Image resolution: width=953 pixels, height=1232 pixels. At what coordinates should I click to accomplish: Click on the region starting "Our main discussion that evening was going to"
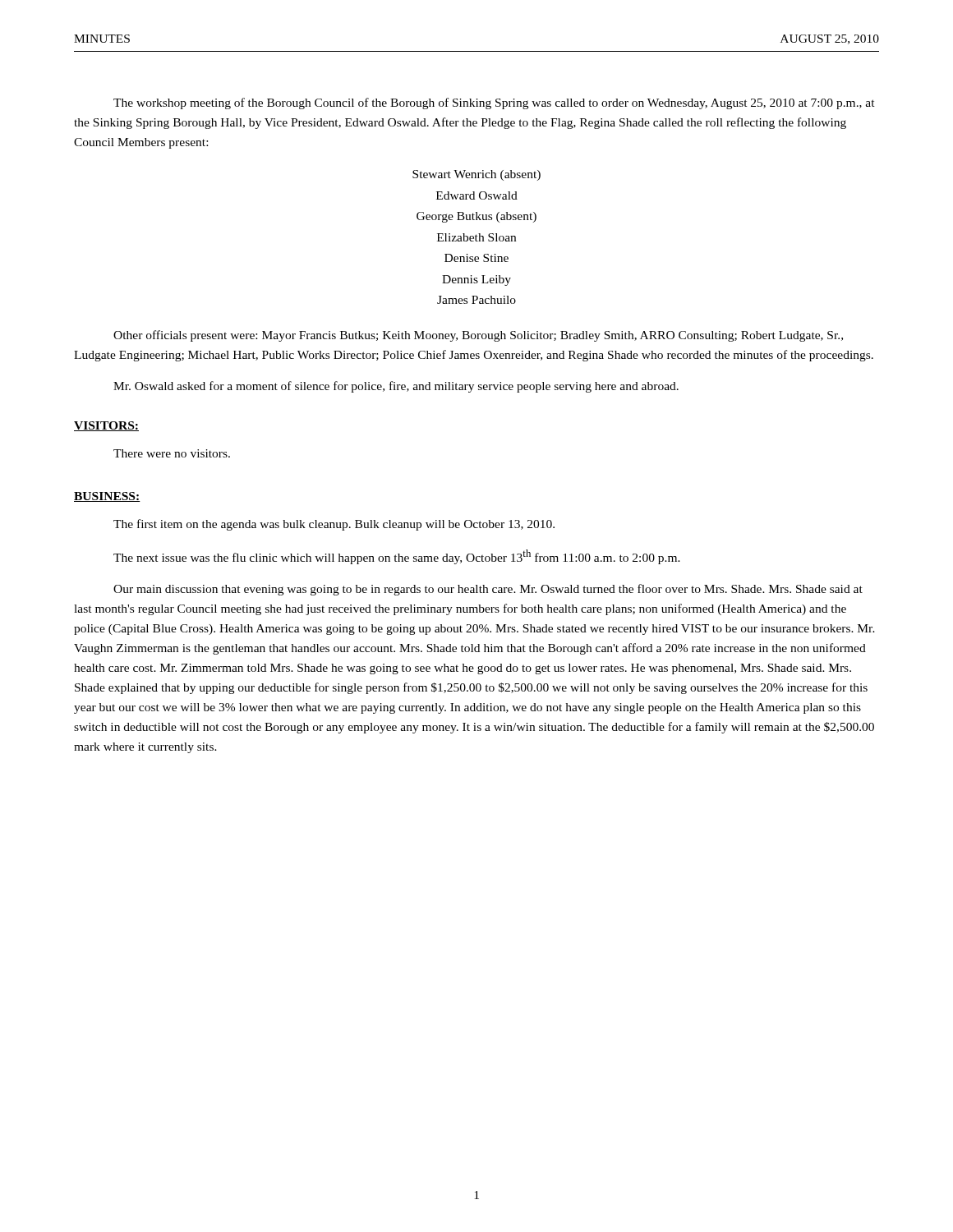(x=476, y=668)
